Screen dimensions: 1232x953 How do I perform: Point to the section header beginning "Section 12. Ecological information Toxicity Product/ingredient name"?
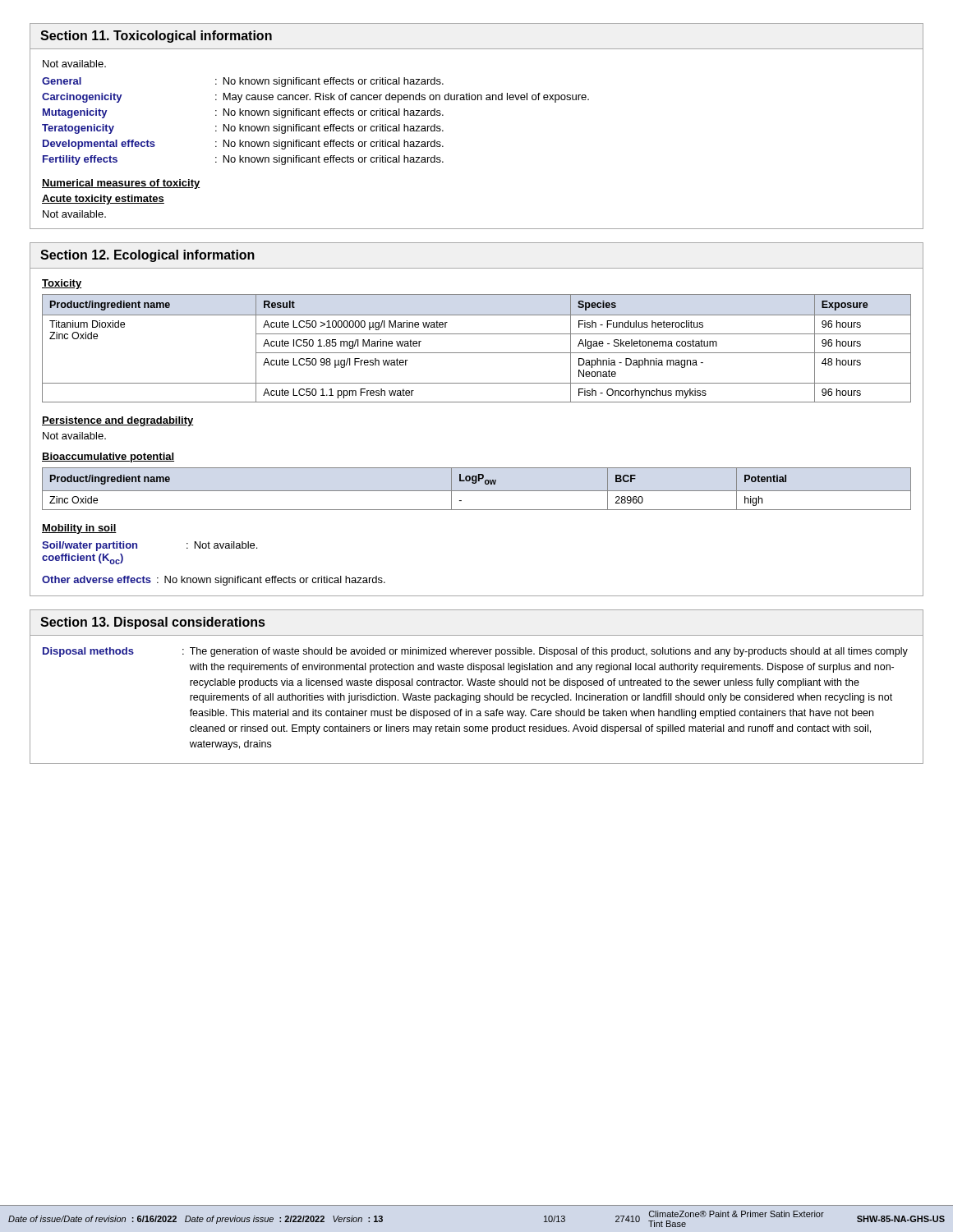(147, 256)
